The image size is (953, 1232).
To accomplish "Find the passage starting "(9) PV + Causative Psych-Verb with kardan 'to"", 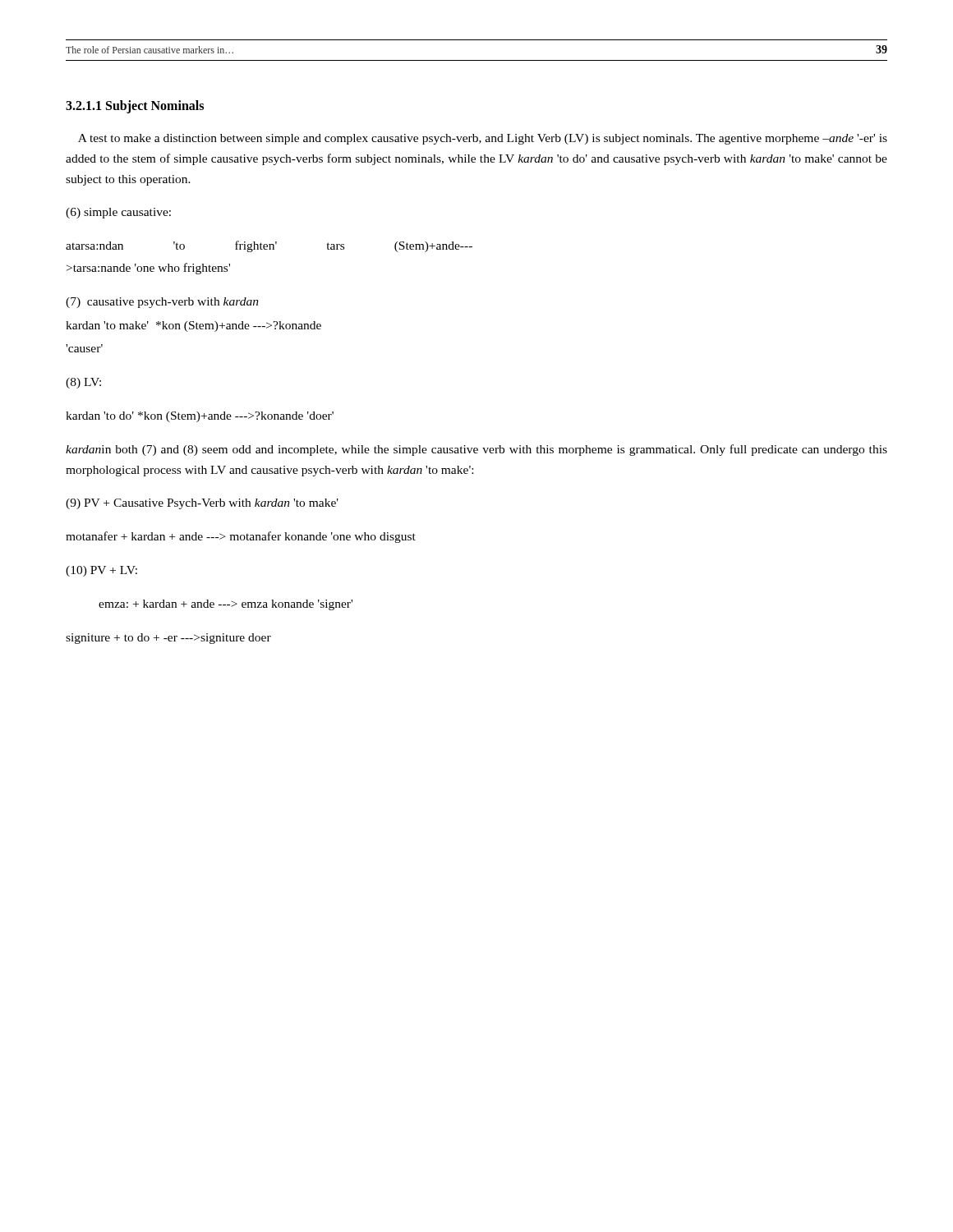I will (202, 504).
